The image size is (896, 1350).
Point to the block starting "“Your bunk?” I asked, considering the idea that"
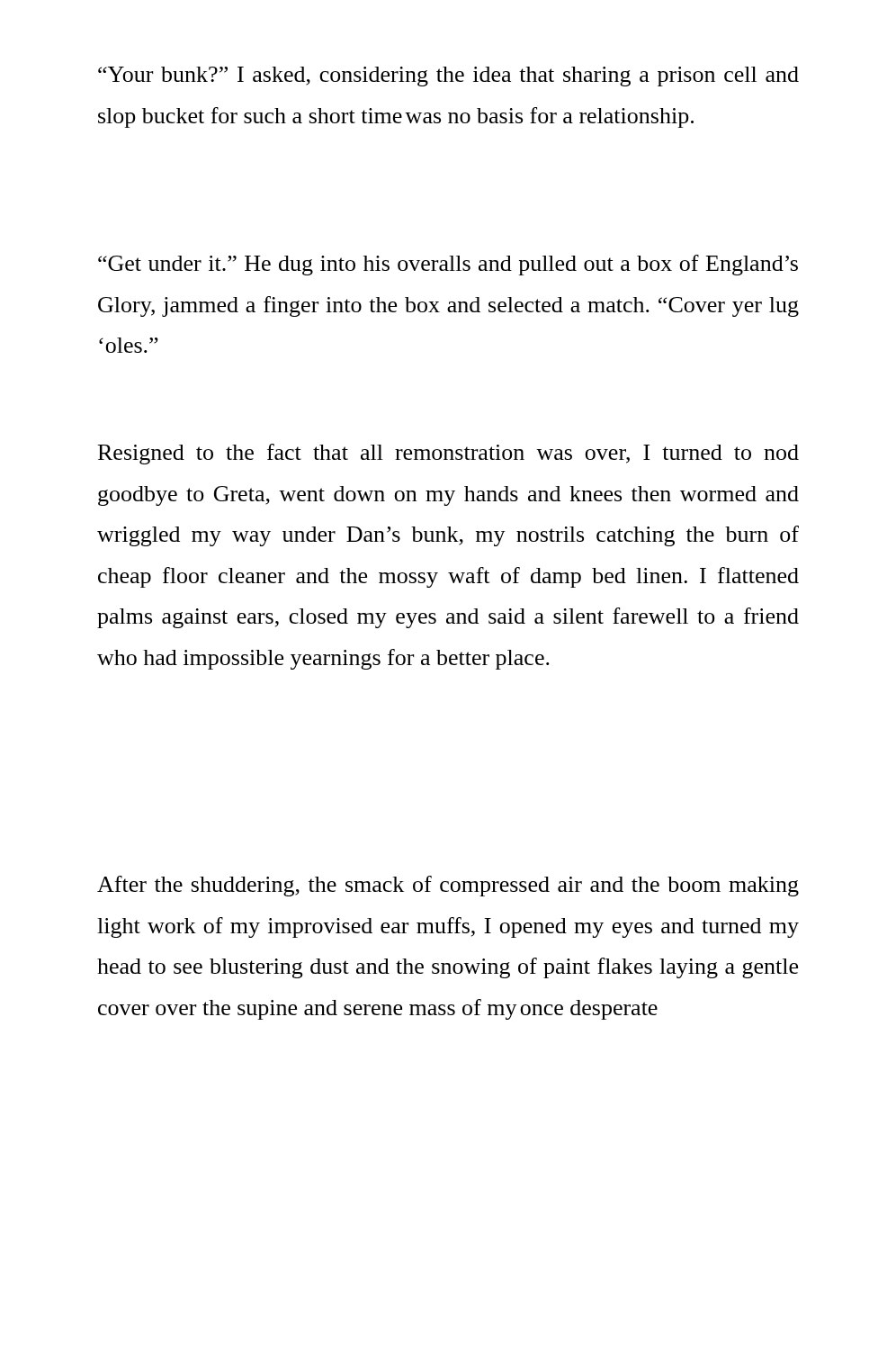(x=448, y=76)
